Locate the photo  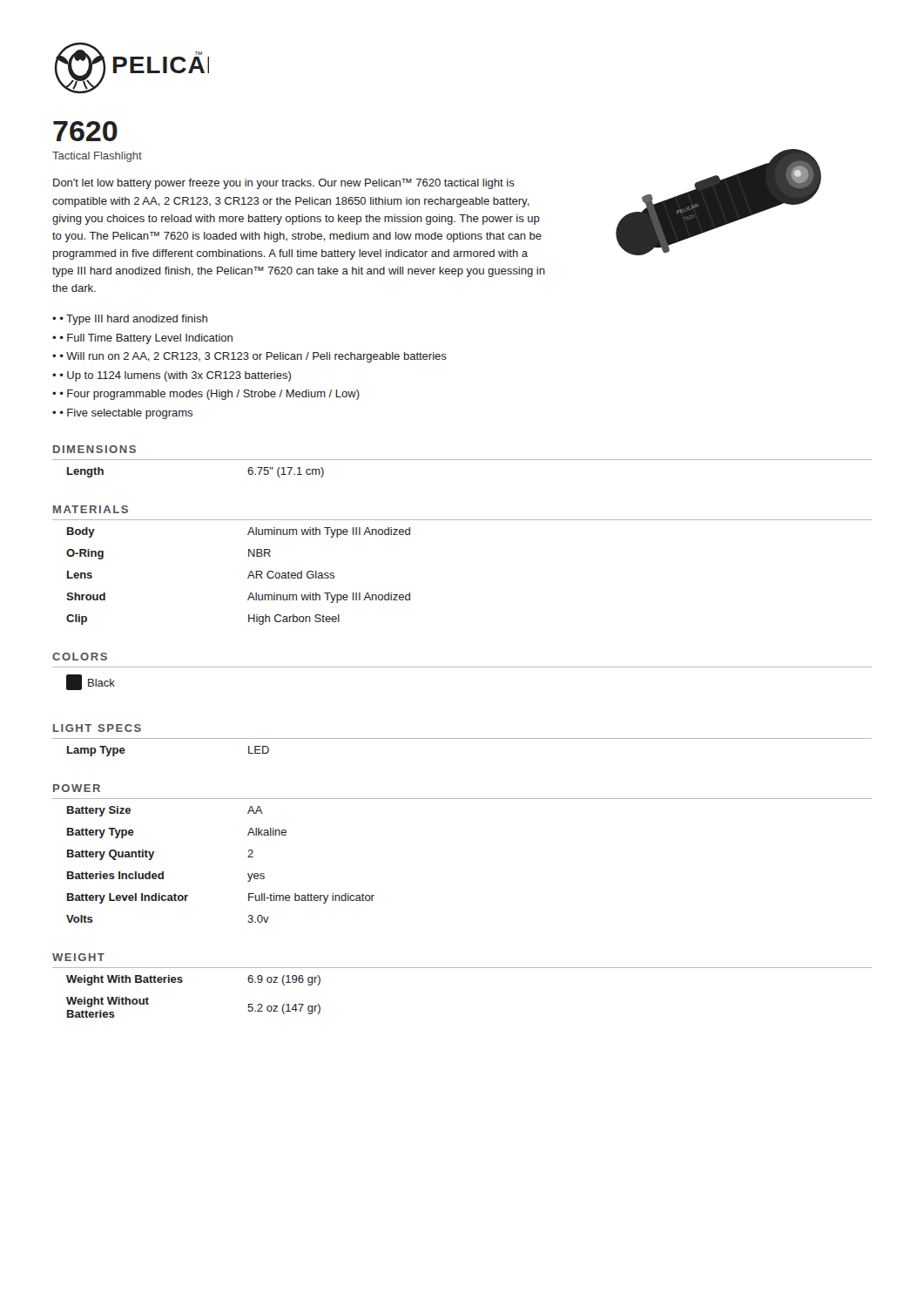click(x=724, y=202)
